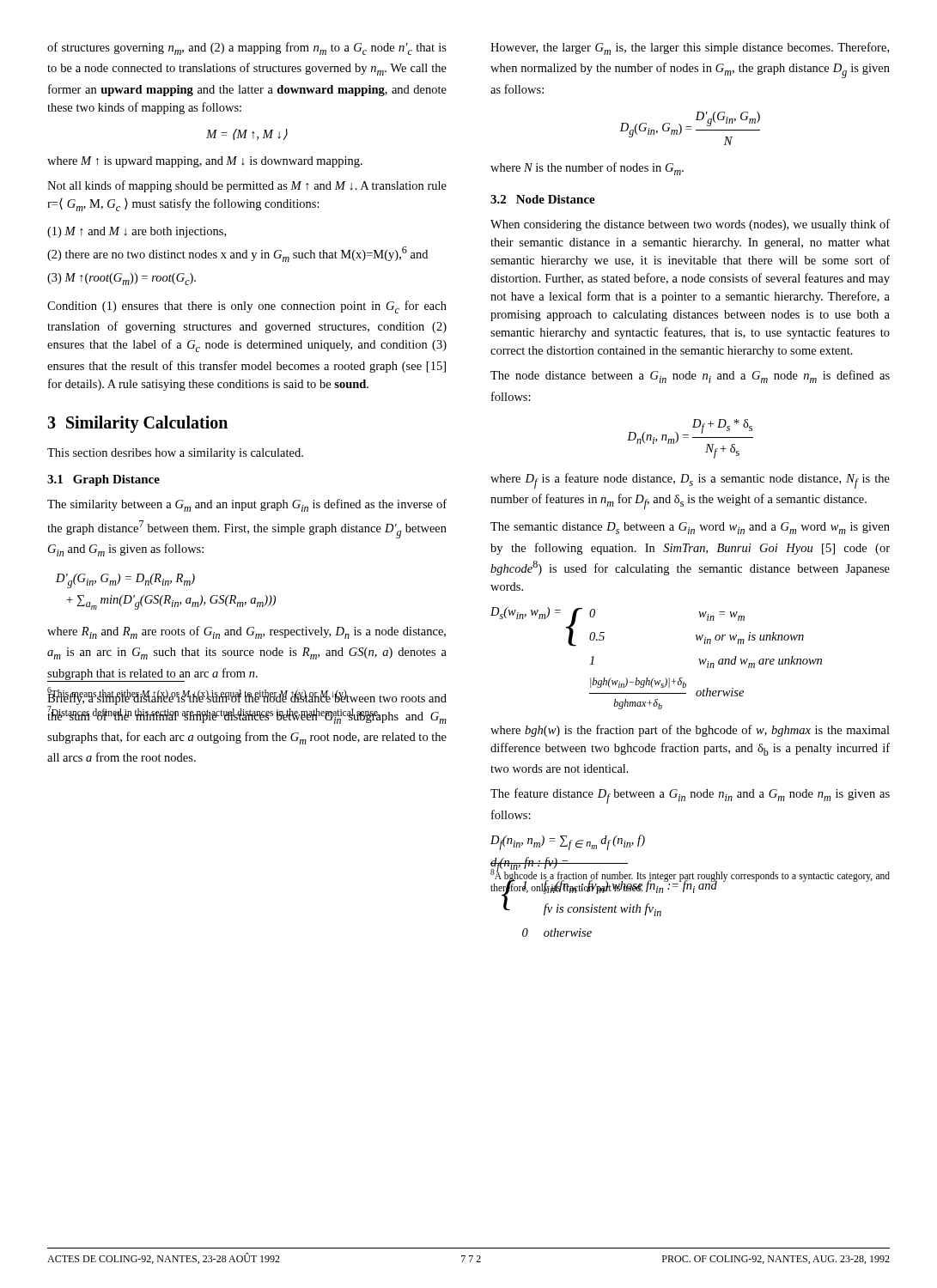Viewport: 937px width, 1288px height.
Task: Locate the passage starting "(3) M ↑(root(Gm)) = root(Gc)."
Action: (x=122, y=279)
